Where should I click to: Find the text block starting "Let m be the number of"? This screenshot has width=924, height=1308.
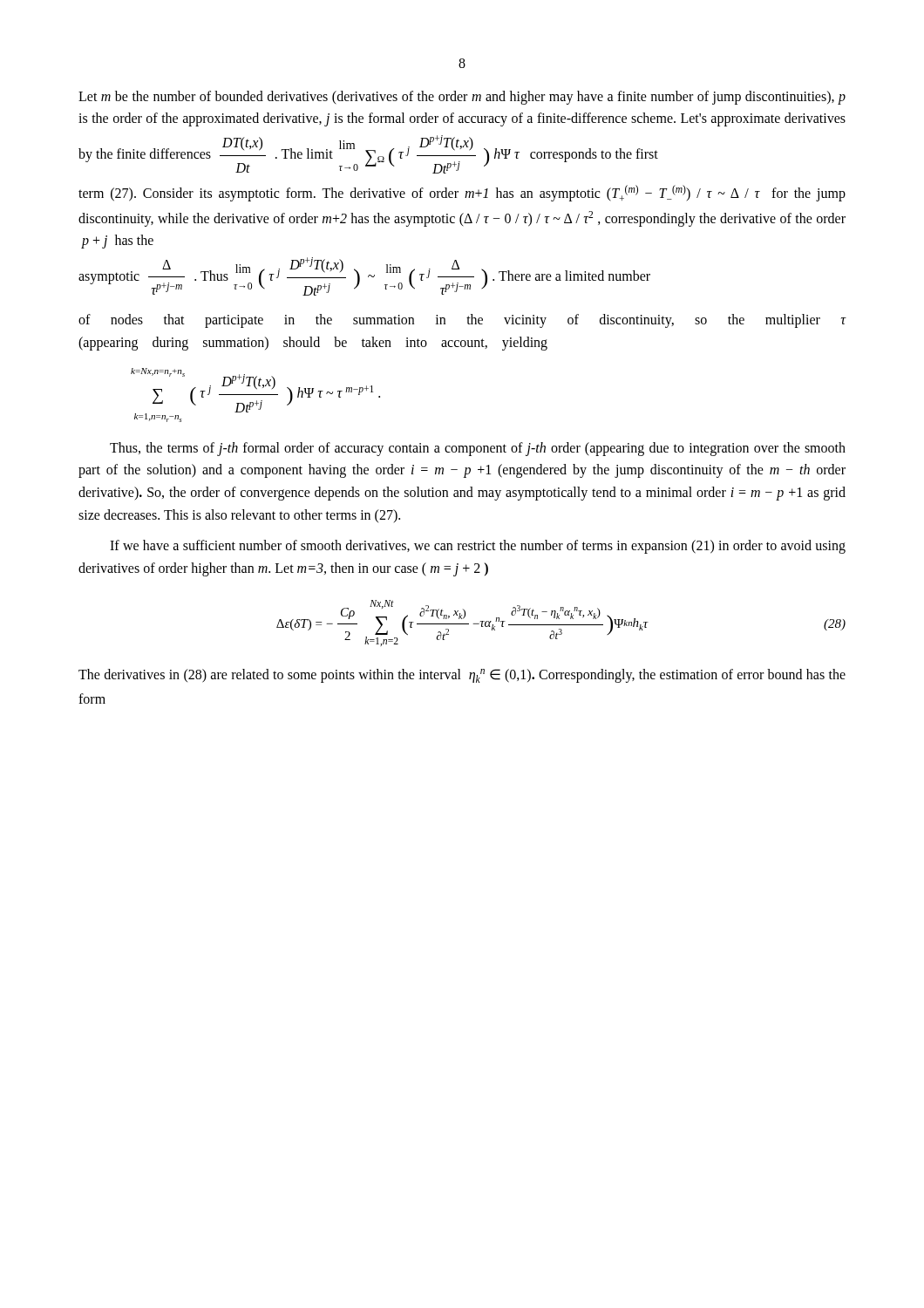[x=462, y=135]
